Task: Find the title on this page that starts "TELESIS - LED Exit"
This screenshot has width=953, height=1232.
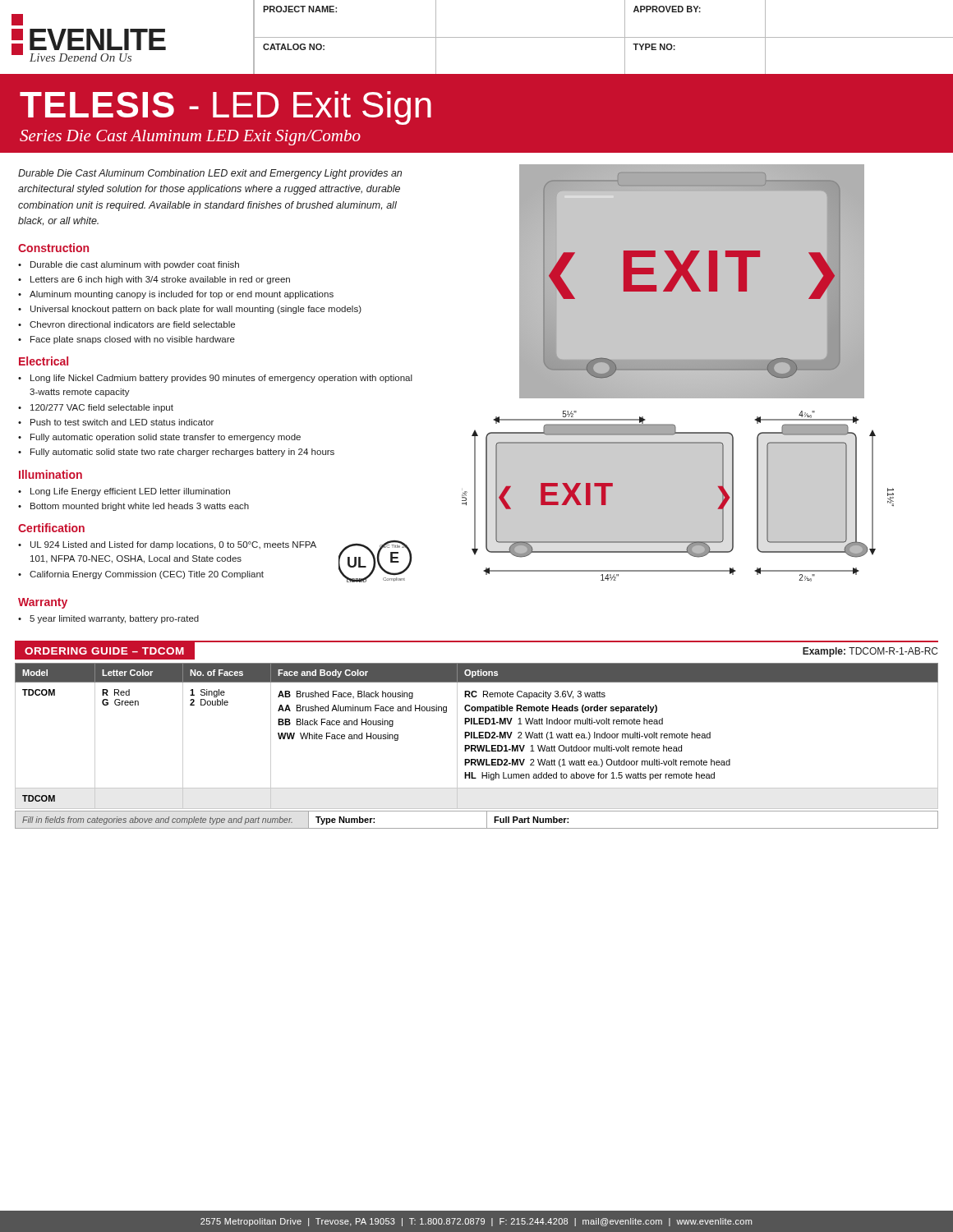Action: pos(226,113)
